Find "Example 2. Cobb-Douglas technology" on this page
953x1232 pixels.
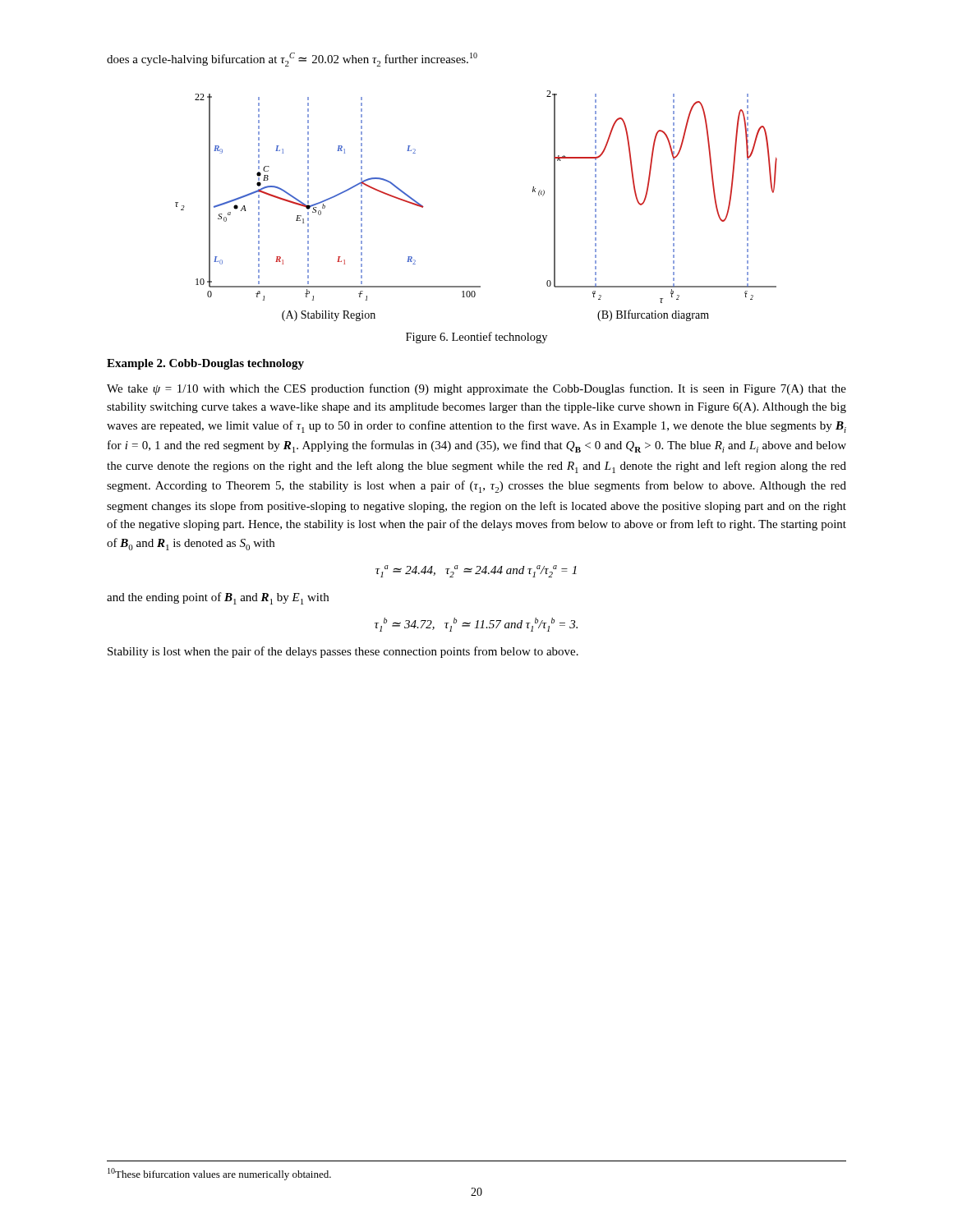pos(205,363)
